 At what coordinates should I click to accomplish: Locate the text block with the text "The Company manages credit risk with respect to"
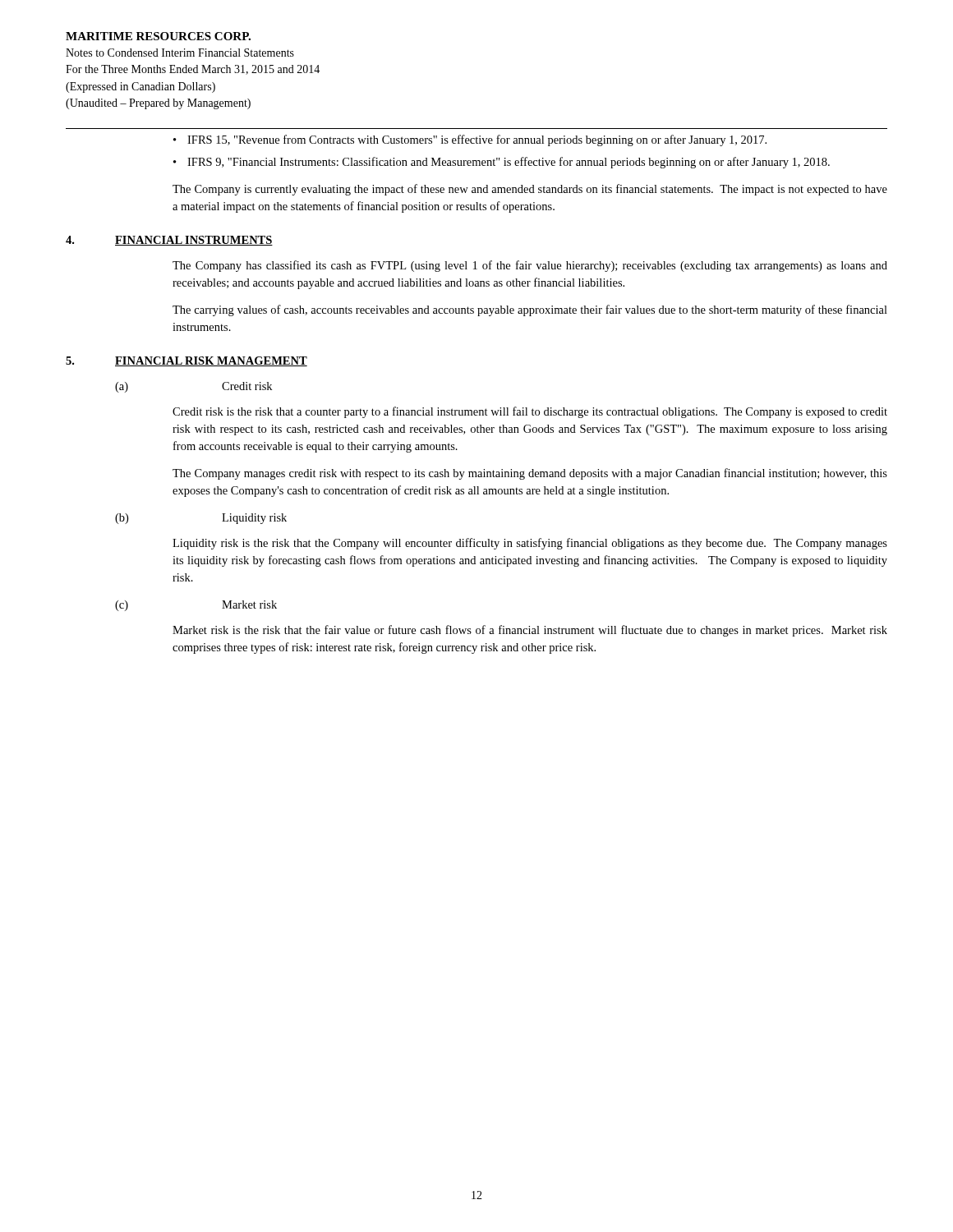[x=530, y=482]
